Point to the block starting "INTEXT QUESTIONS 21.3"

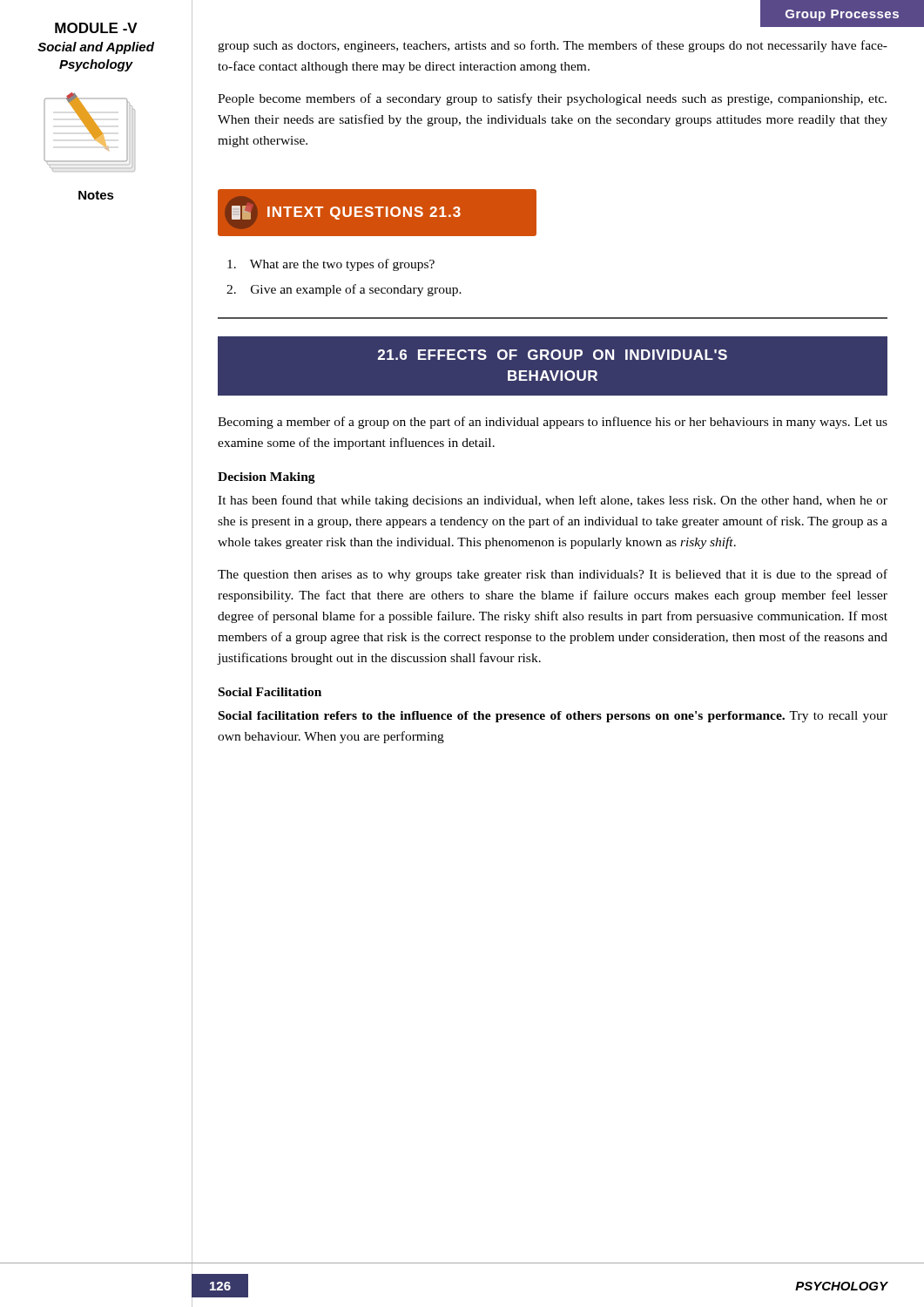click(x=377, y=213)
